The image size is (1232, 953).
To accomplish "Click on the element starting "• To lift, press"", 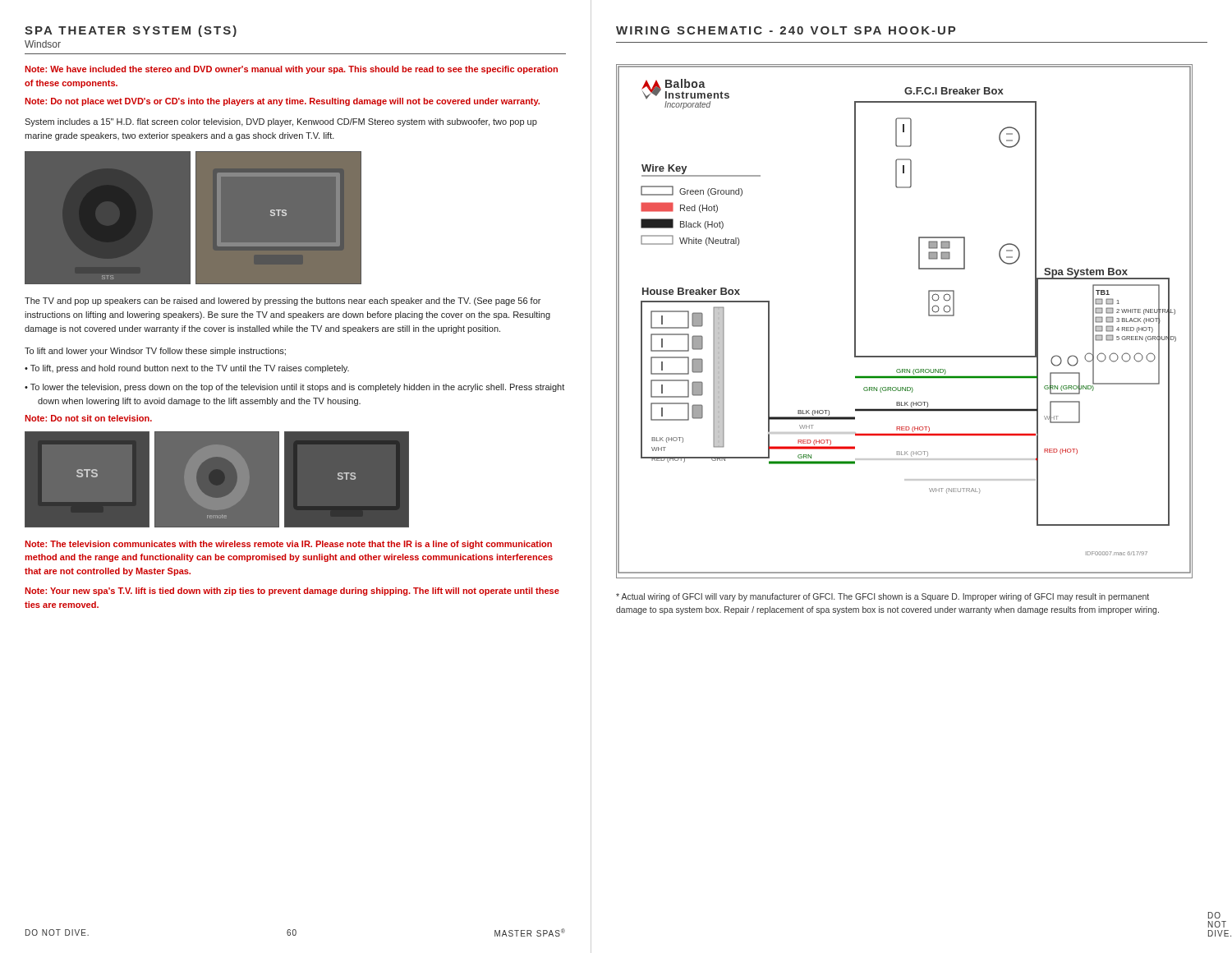I will click(x=187, y=368).
